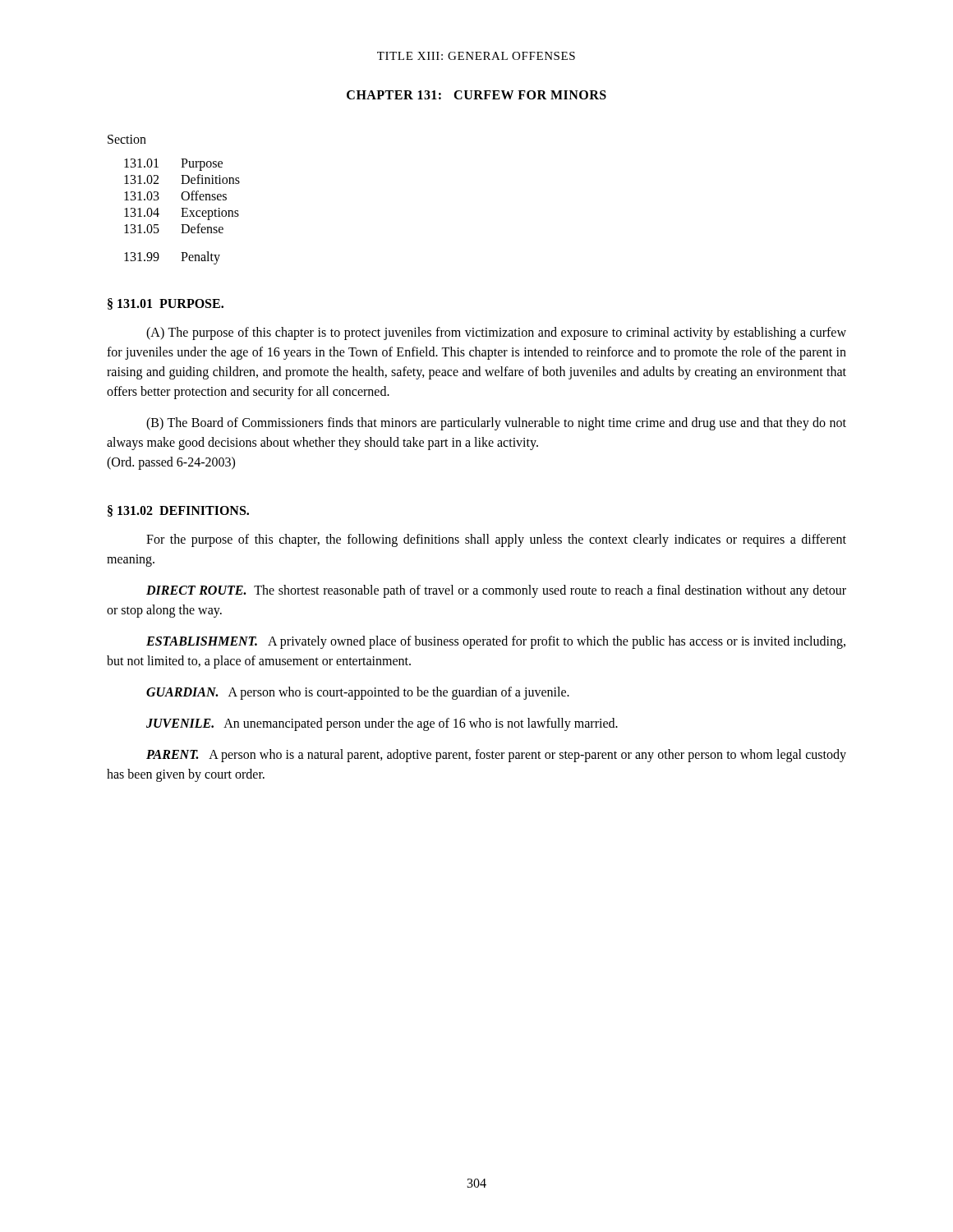This screenshot has width=953, height=1232.
Task: Locate the region starting "CHAPTER 131: CURFEW FOR MINORS"
Action: pyautogui.click(x=476, y=95)
